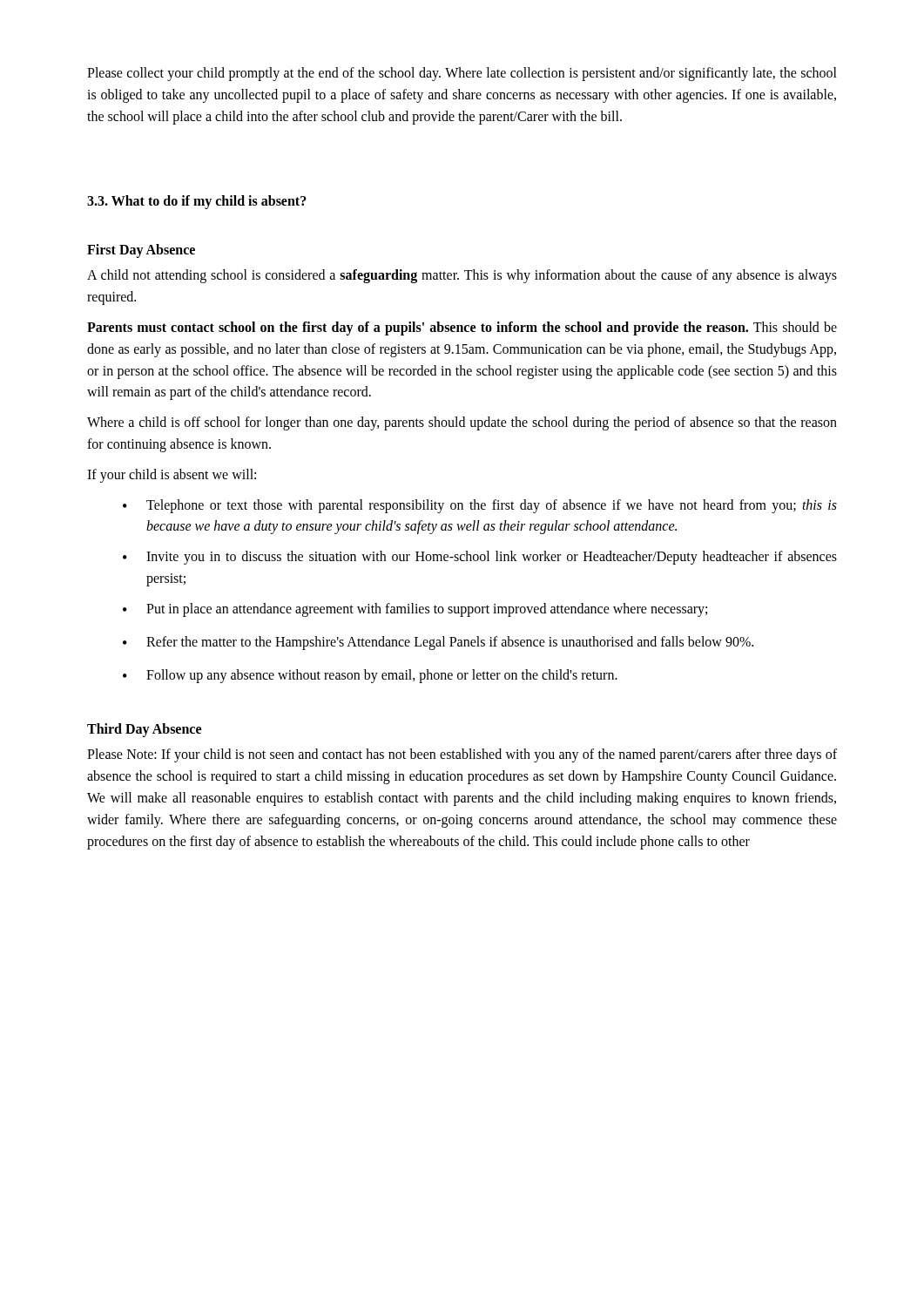Locate the block of text that opens with "• Invite you in to"
Screen dimensions: 1307x924
coord(479,568)
